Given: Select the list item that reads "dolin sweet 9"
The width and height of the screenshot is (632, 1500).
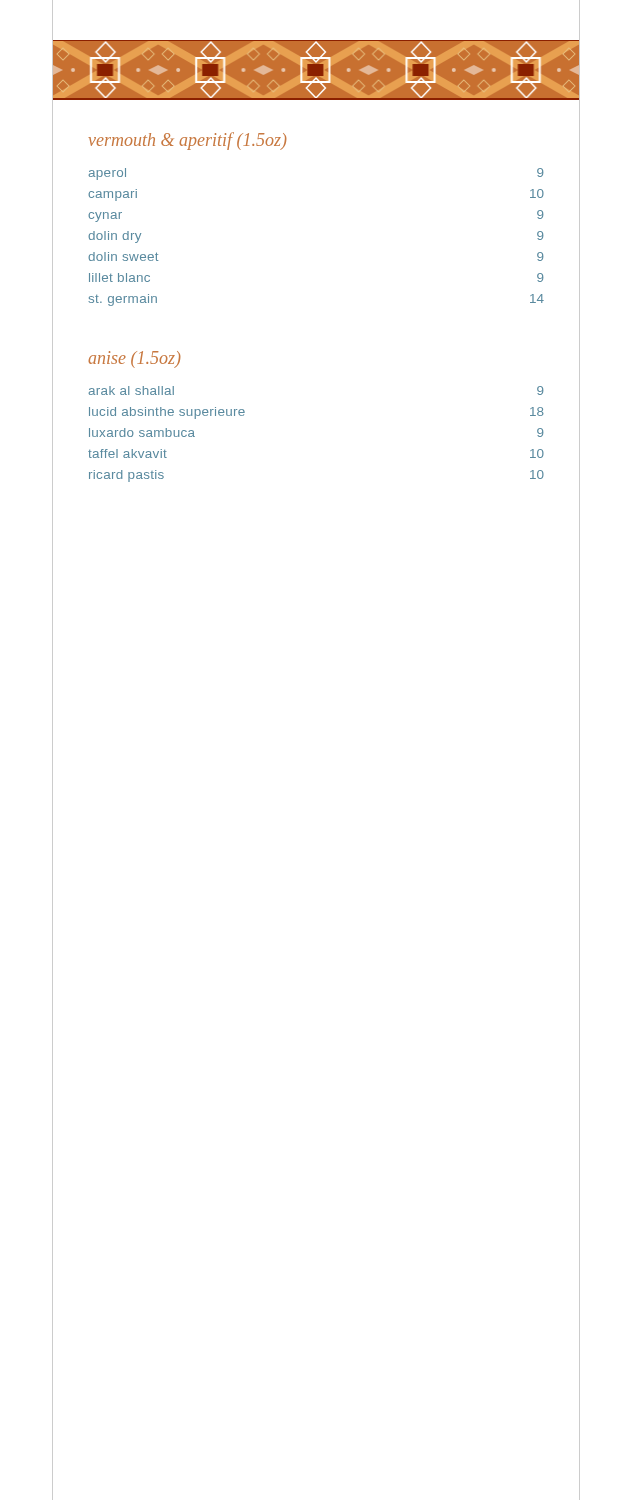Looking at the screenshot, I should tap(124, 256).
